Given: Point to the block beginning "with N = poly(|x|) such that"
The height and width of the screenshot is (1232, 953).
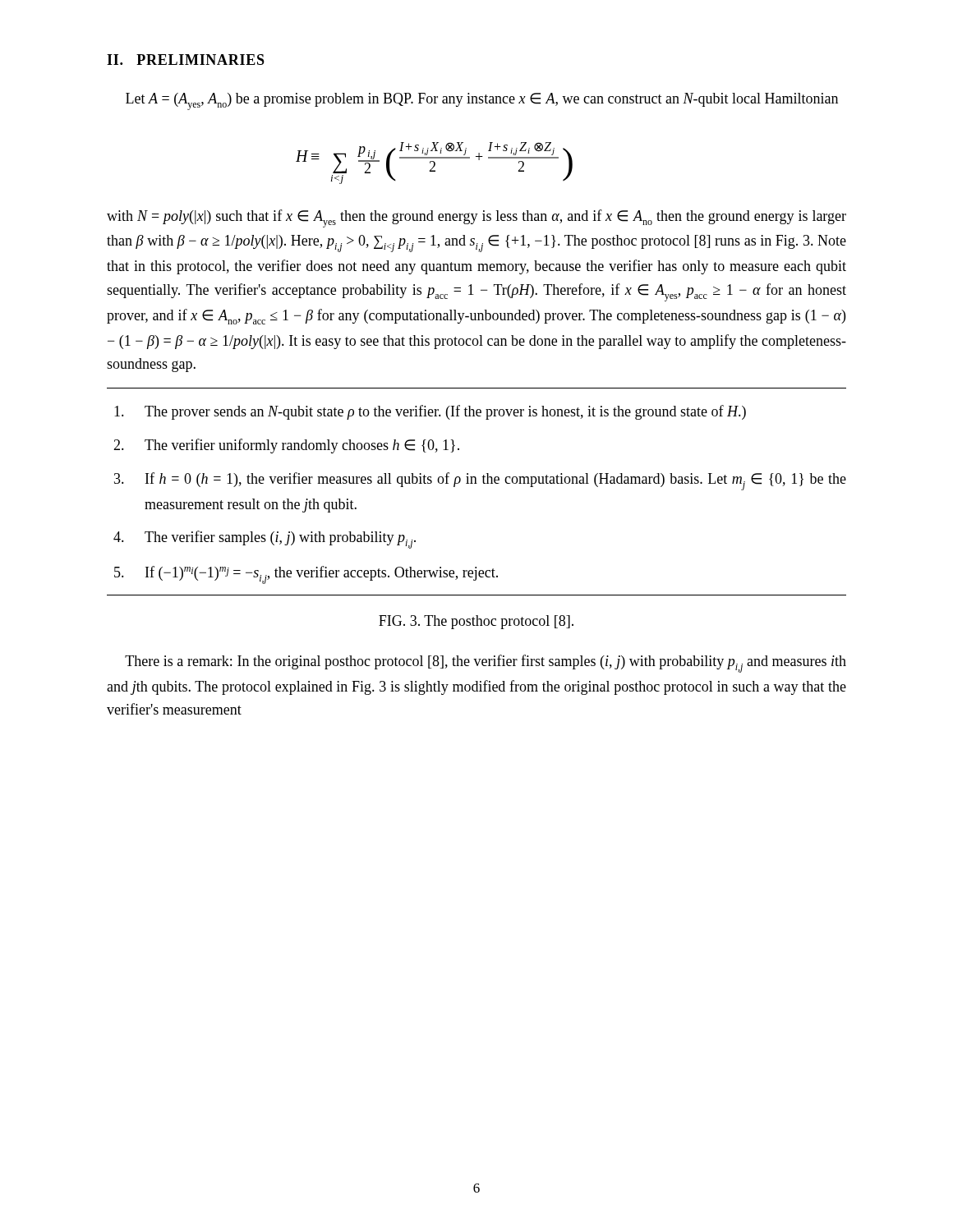Looking at the screenshot, I should [476, 290].
